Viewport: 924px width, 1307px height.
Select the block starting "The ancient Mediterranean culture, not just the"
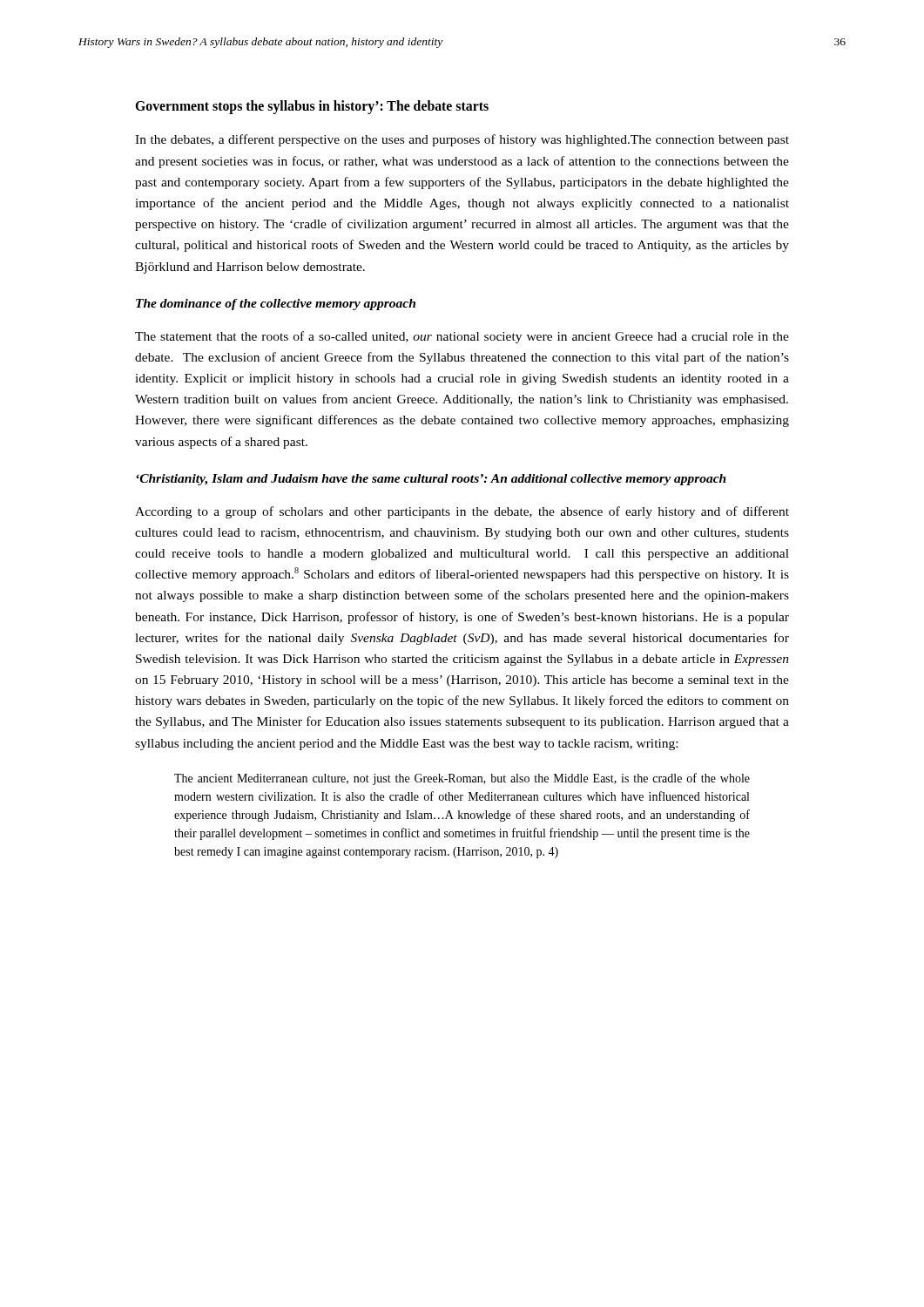(462, 815)
